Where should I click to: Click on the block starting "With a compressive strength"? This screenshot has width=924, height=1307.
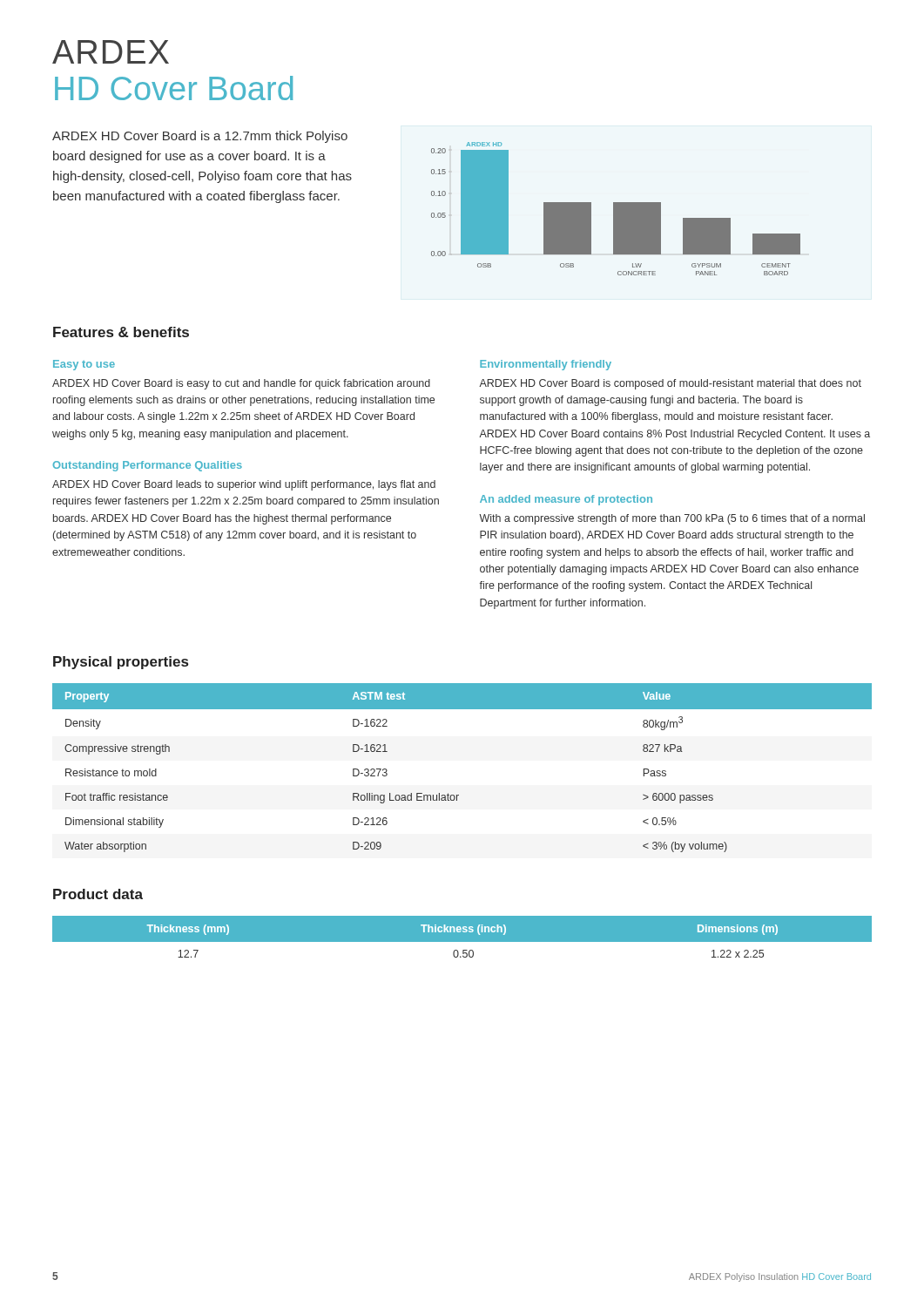[x=672, y=561]
